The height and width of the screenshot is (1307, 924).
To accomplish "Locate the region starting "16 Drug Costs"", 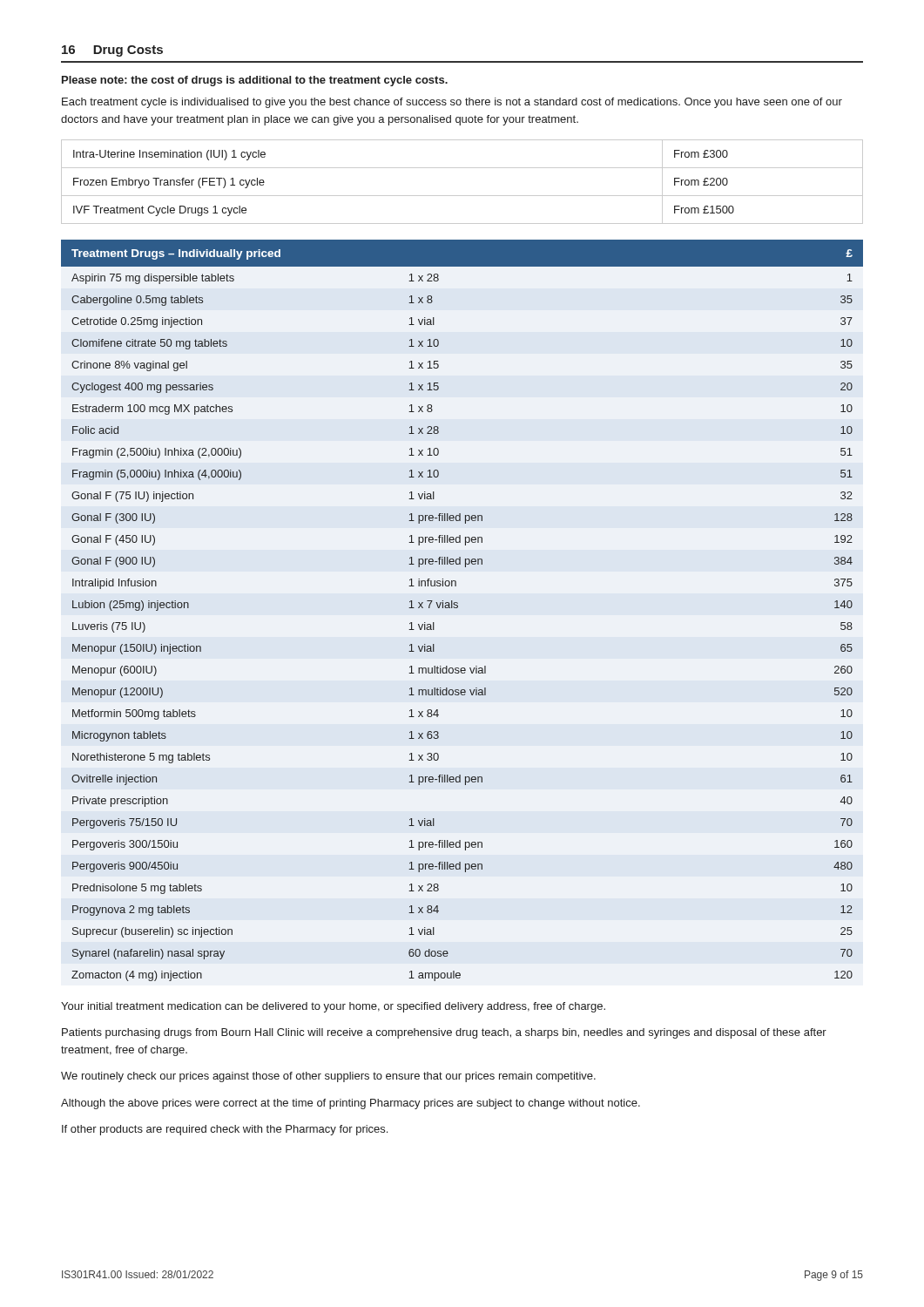I will pos(112,49).
